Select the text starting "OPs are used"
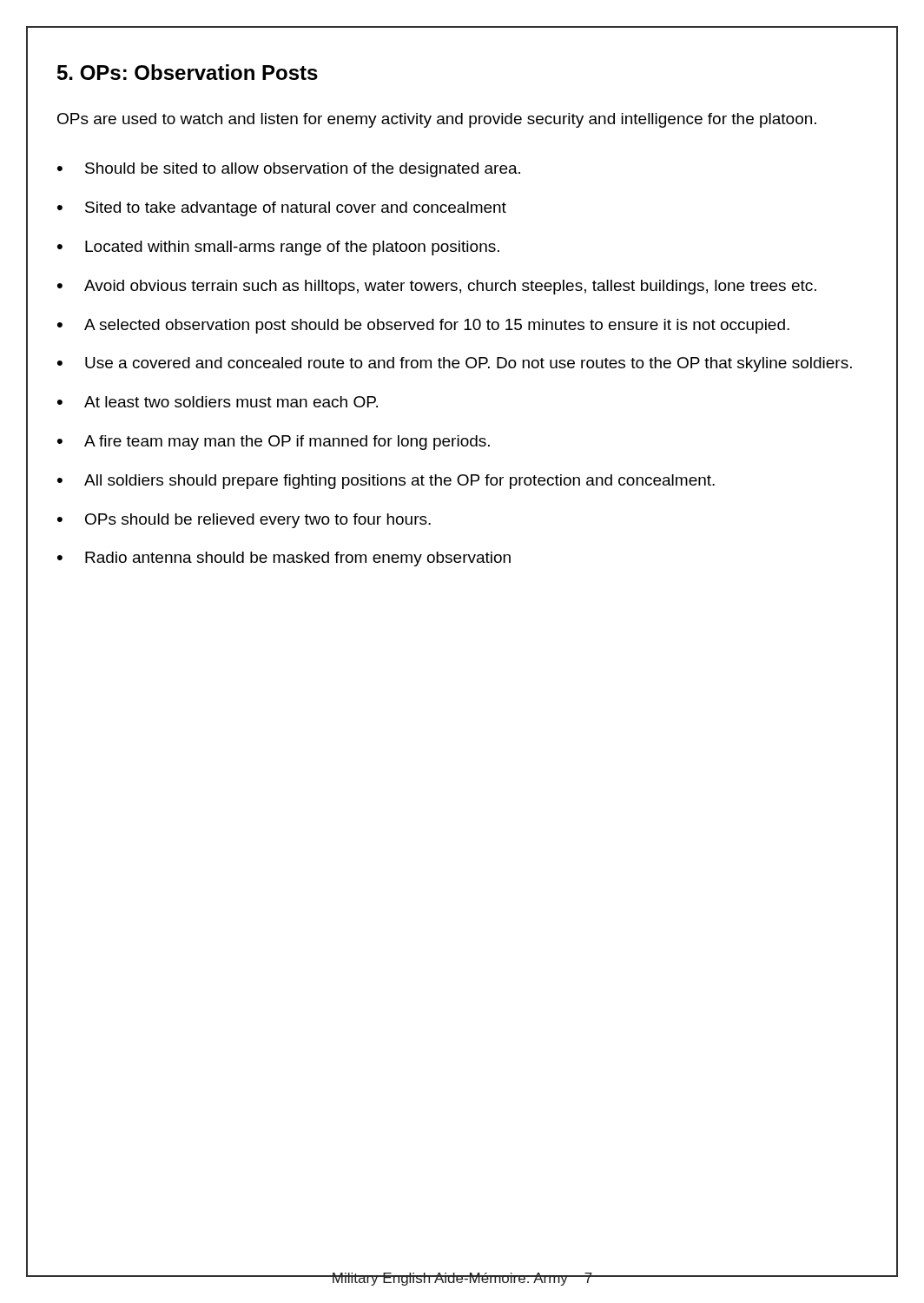The width and height of the screenshot is (924, 1303). (437, 119)
